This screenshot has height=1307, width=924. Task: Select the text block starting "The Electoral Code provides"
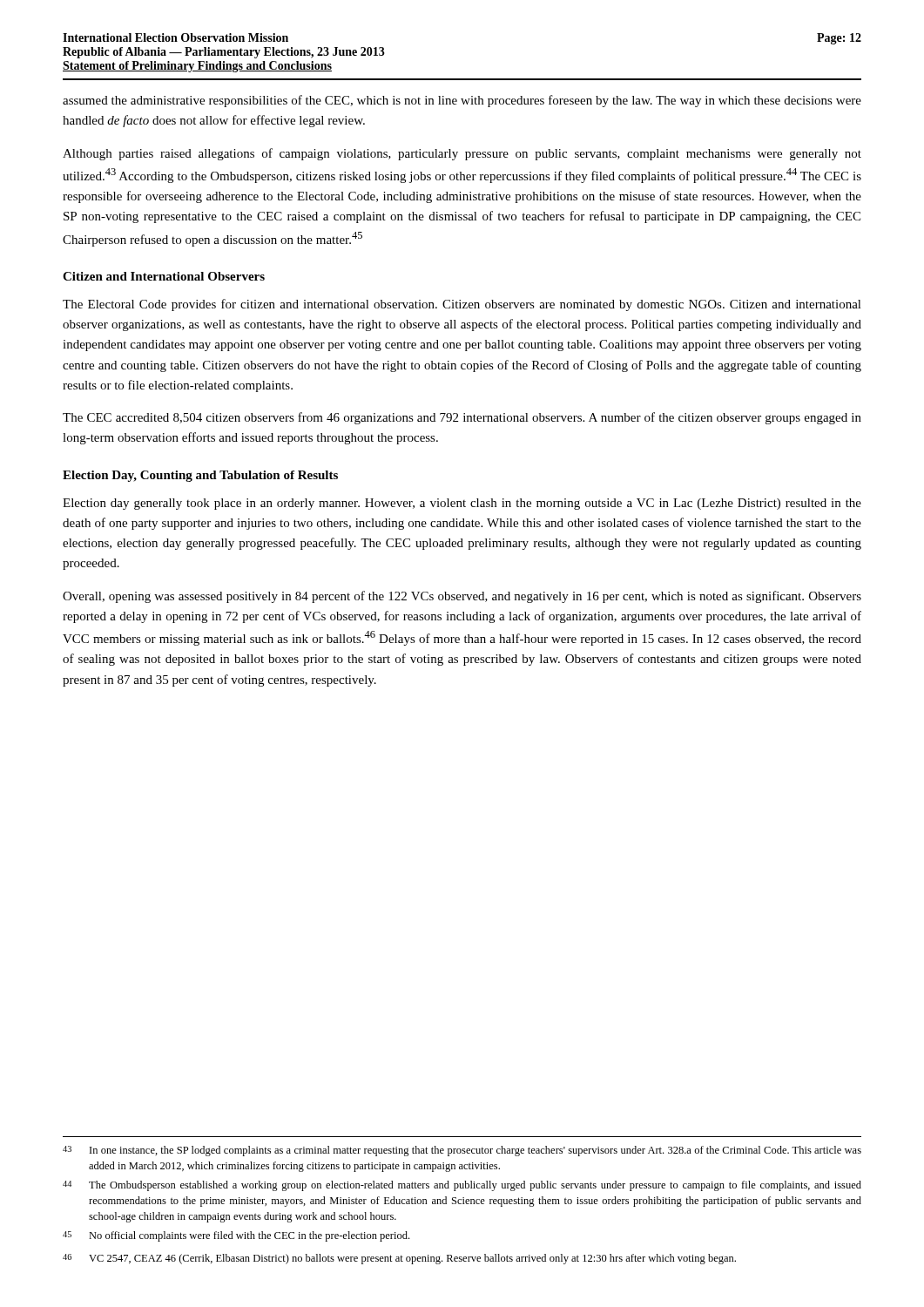click(x=462, y=345)
